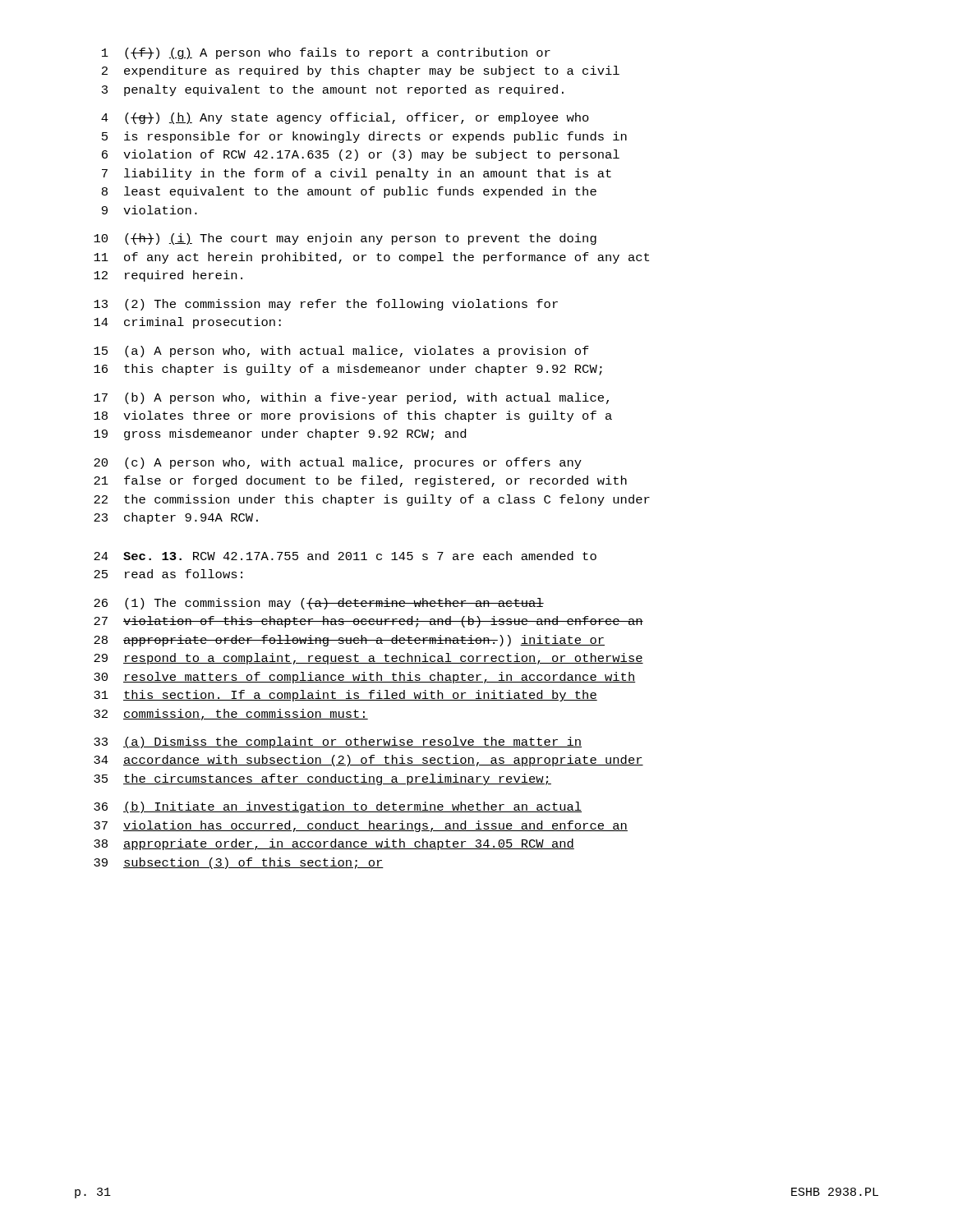The image size is (953, 1232).
Task: Locate the text block starting "17 (b) A person who, within a five-year"
Action: point(476,417)
